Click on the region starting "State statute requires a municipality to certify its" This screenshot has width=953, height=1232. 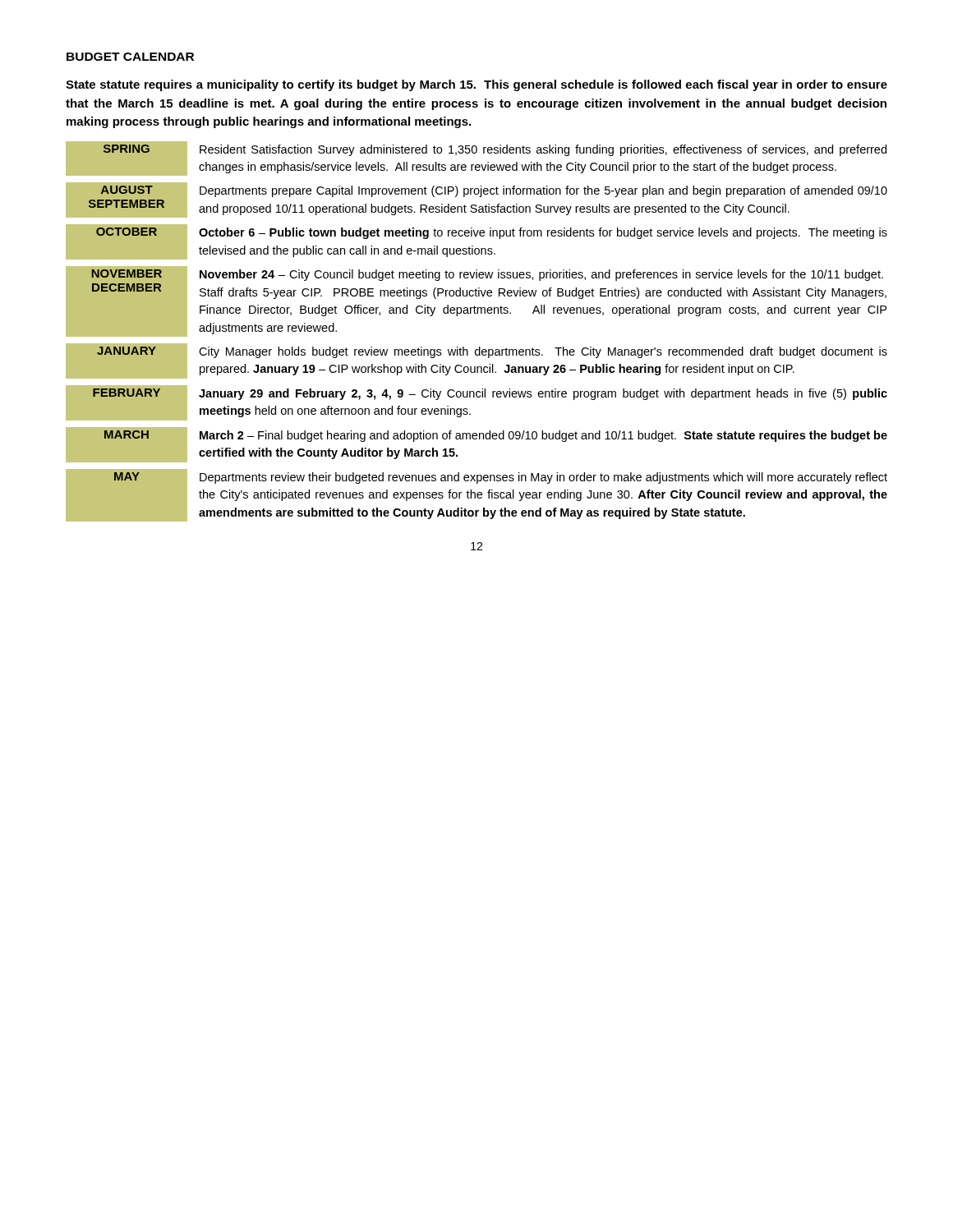point(476,103)
